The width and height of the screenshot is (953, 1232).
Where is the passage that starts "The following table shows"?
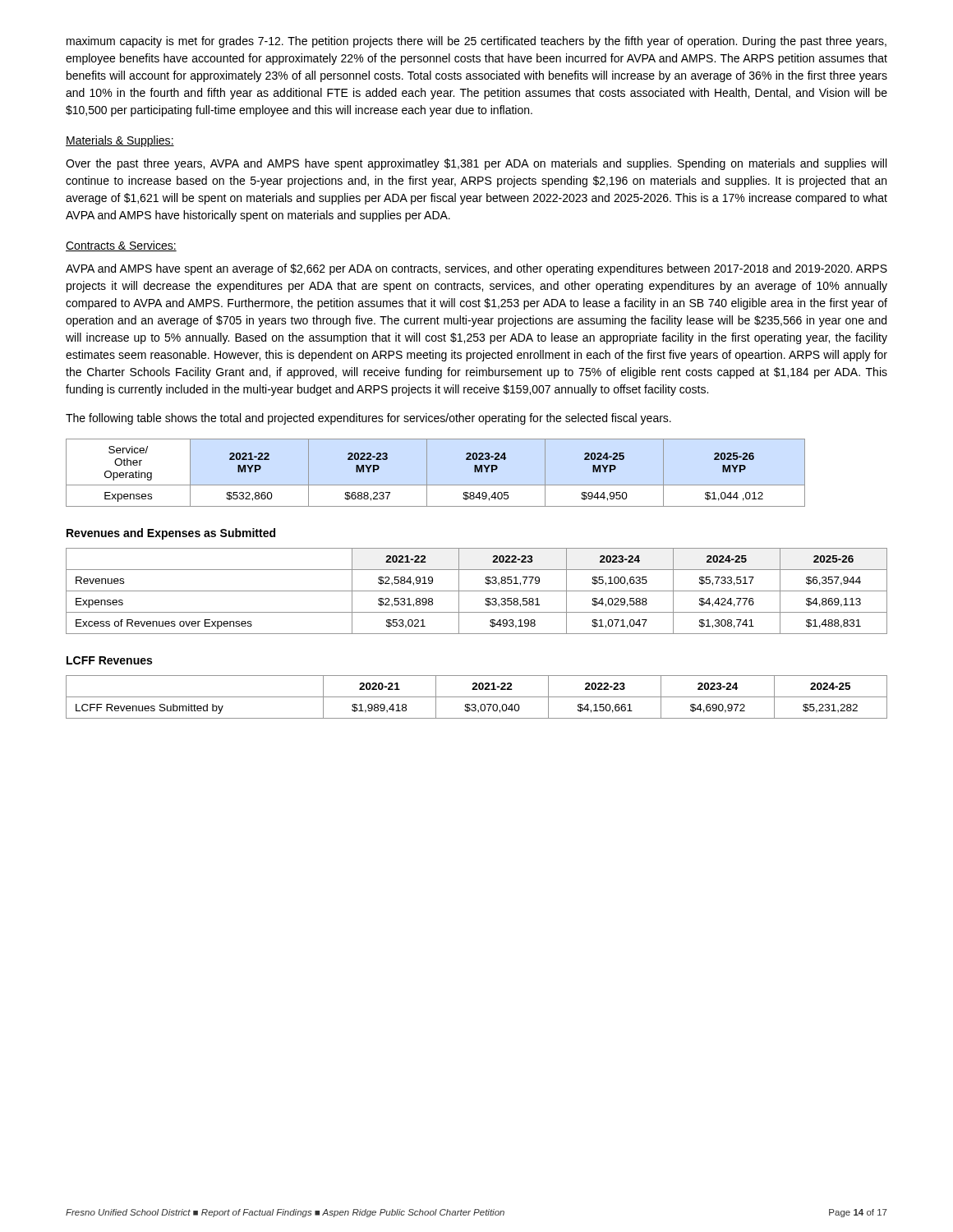click(x=369, y=418)
